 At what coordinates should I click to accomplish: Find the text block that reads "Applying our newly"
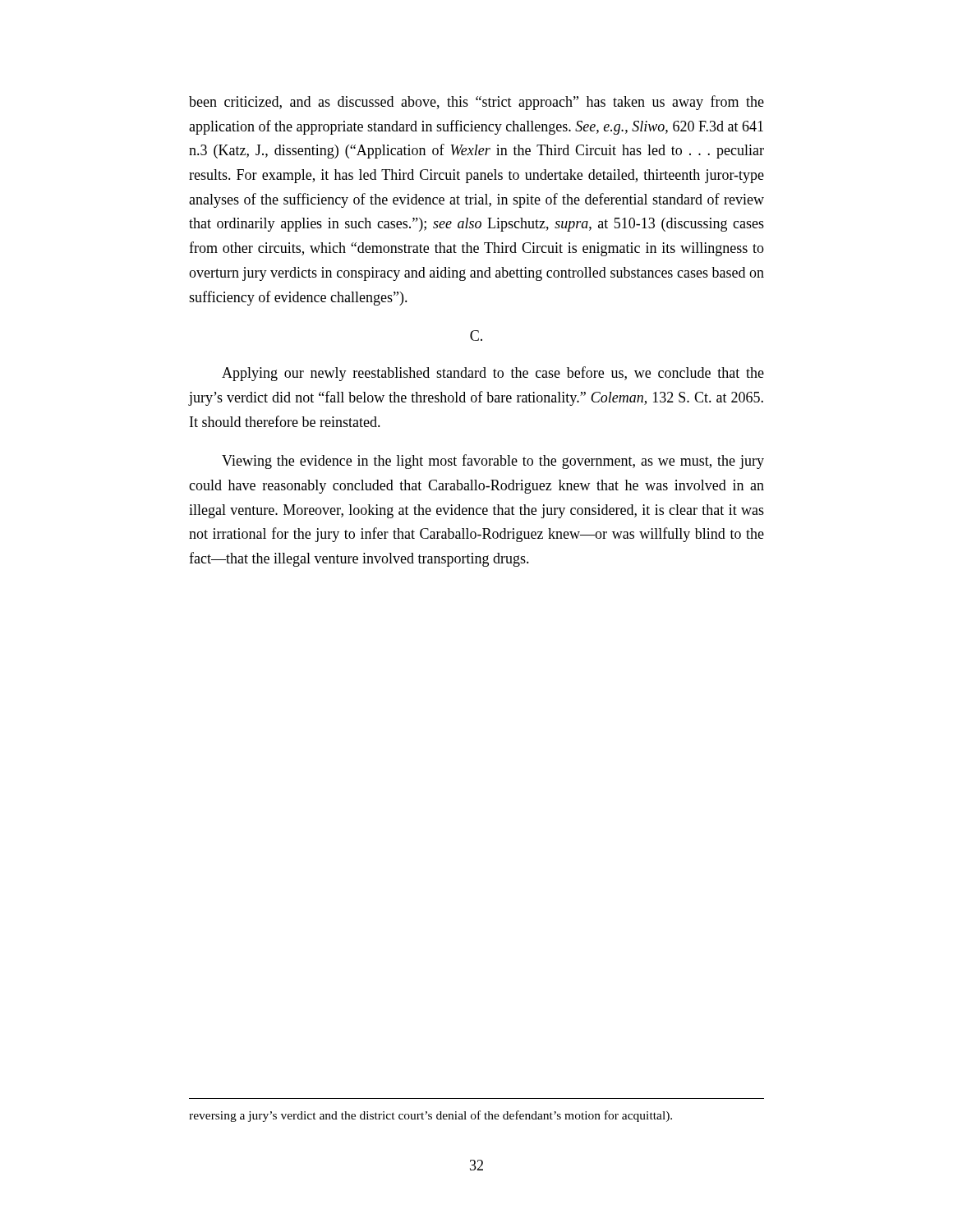click(x=476, y=397)
